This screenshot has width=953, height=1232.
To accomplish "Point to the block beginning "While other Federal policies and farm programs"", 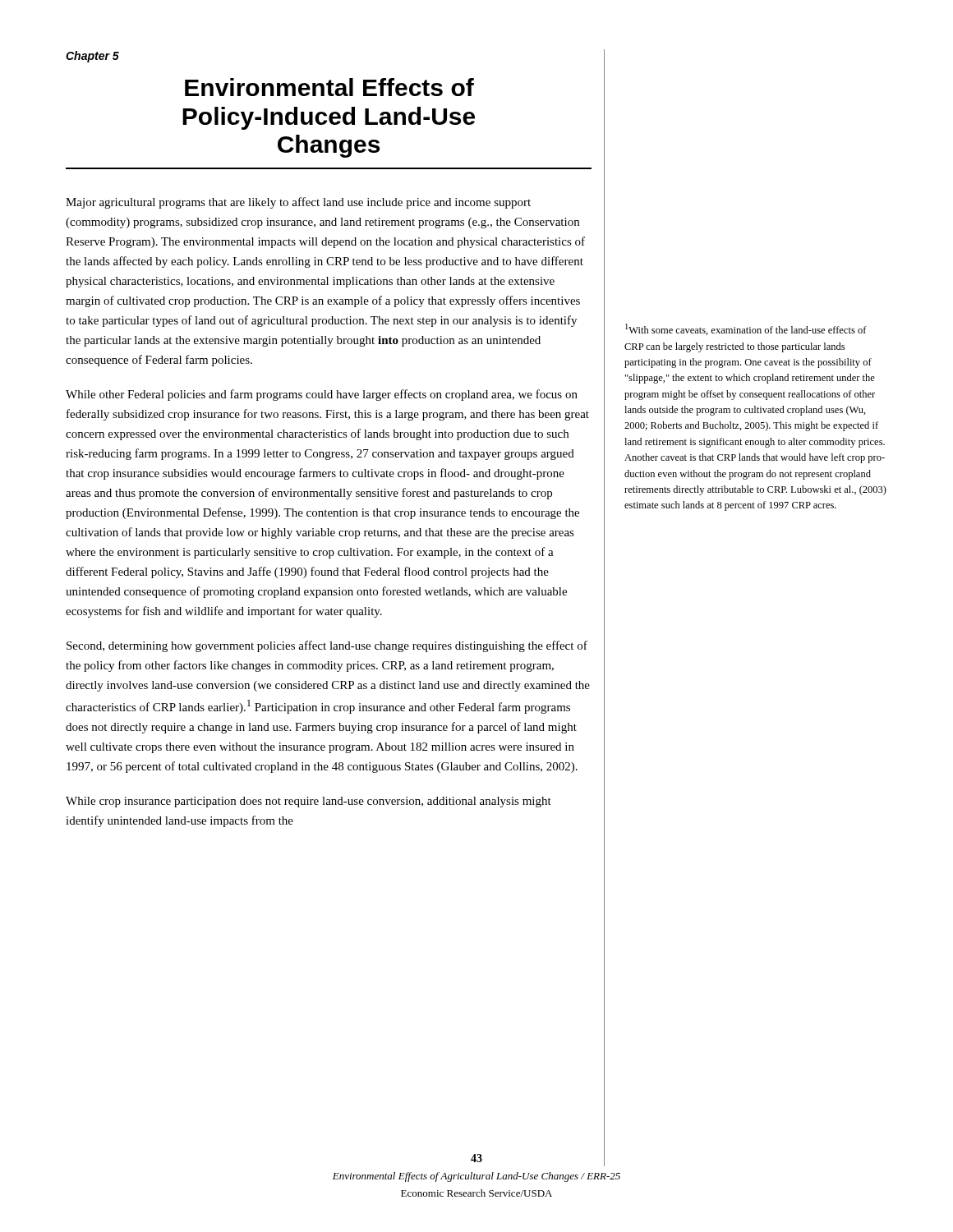I will 327,502.
